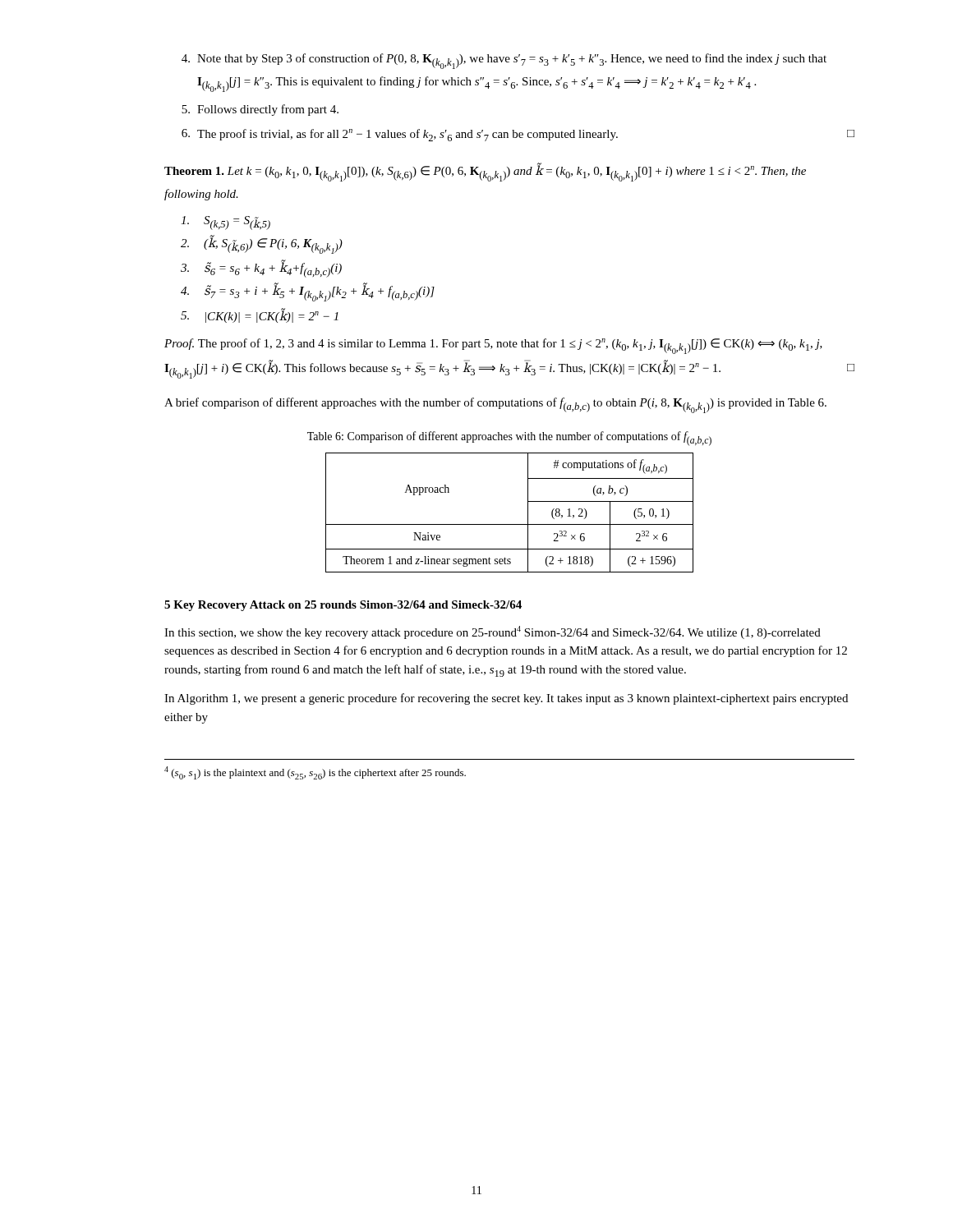Locate the block starting "Theorem 1. Let k = (k0,"

coord(485,181)
